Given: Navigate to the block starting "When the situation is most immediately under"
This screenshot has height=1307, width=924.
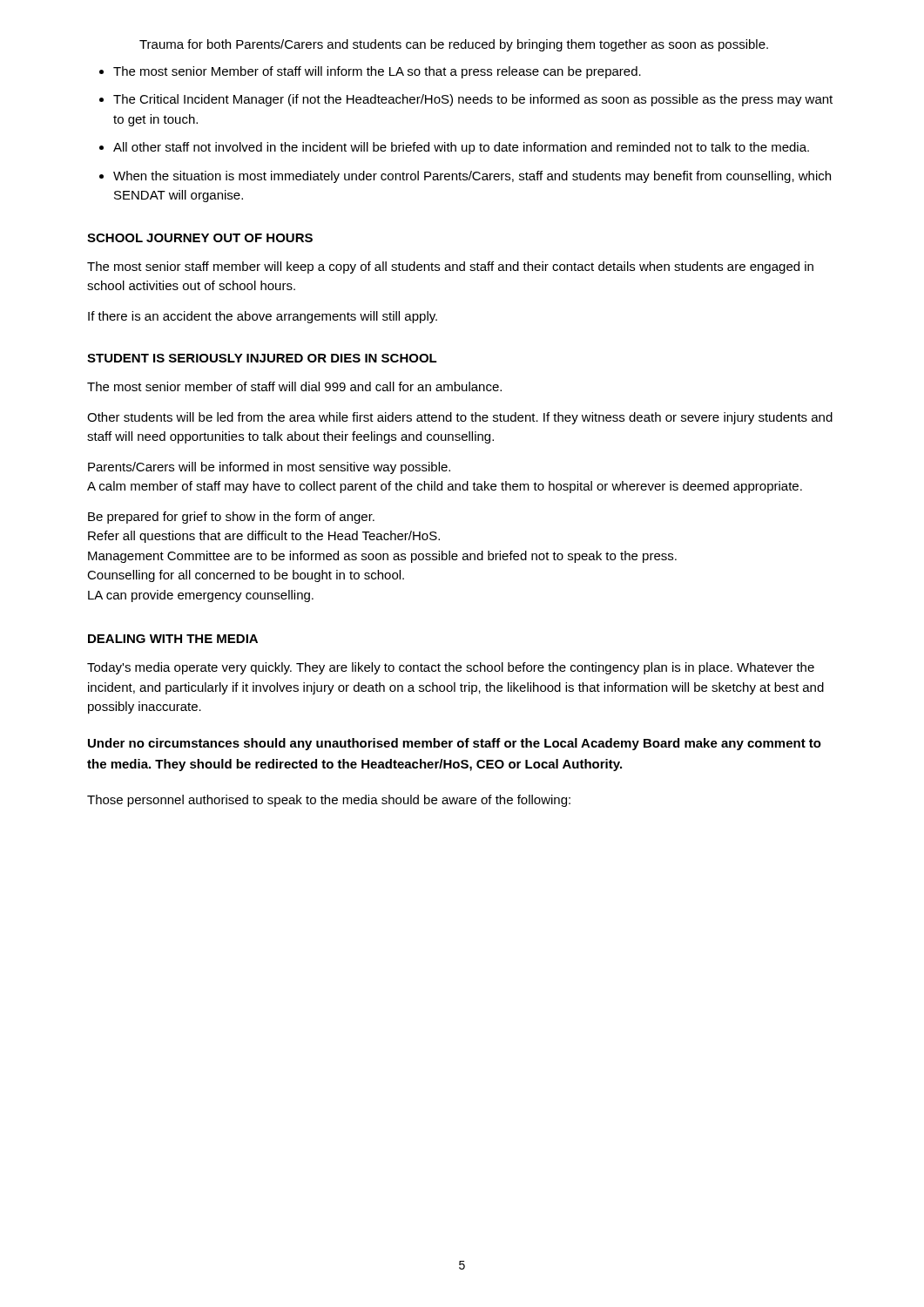Looking at the screenshot, I should click(x=472, y=185).
